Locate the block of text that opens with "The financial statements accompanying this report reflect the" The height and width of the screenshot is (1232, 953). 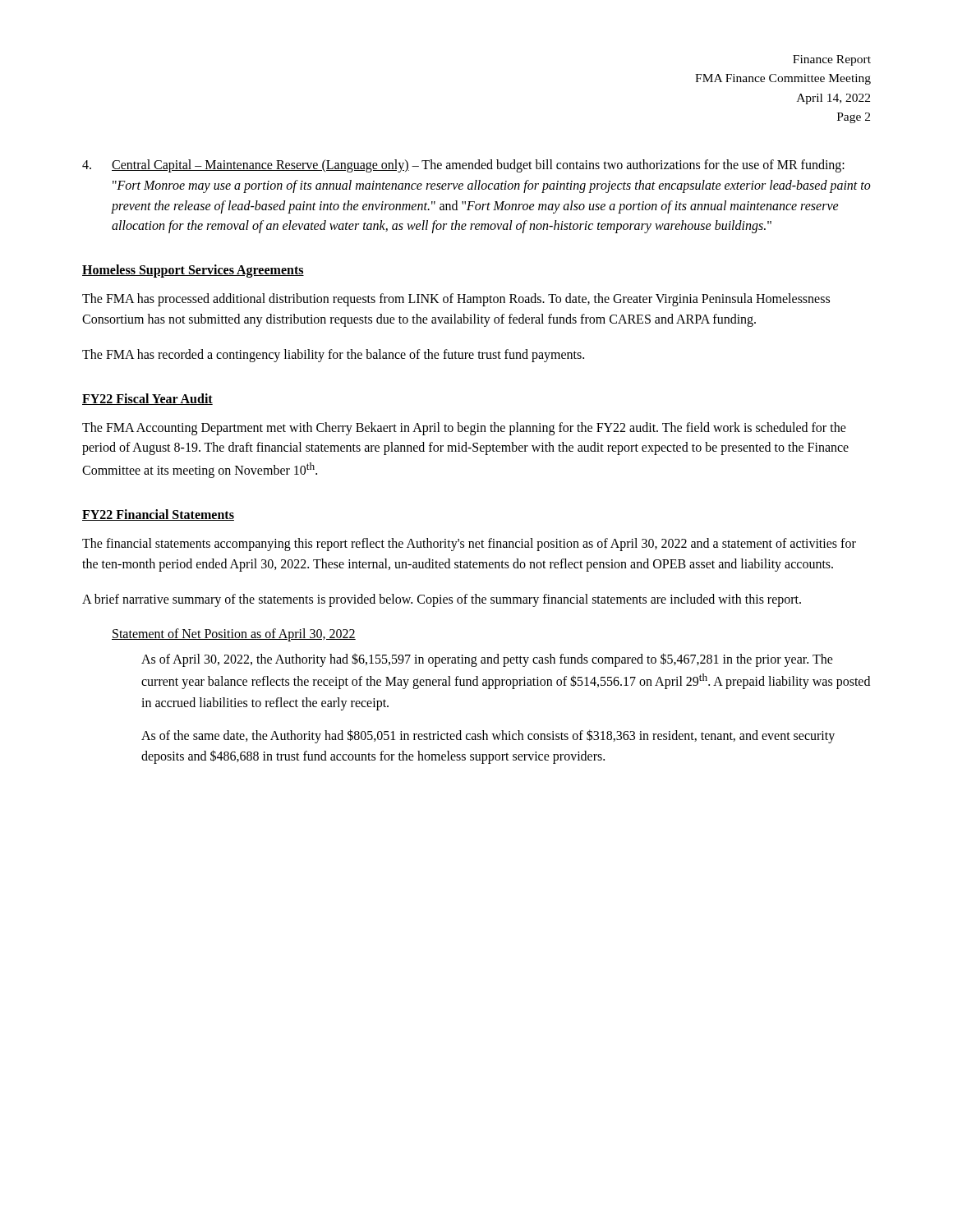tap(469, 554)
